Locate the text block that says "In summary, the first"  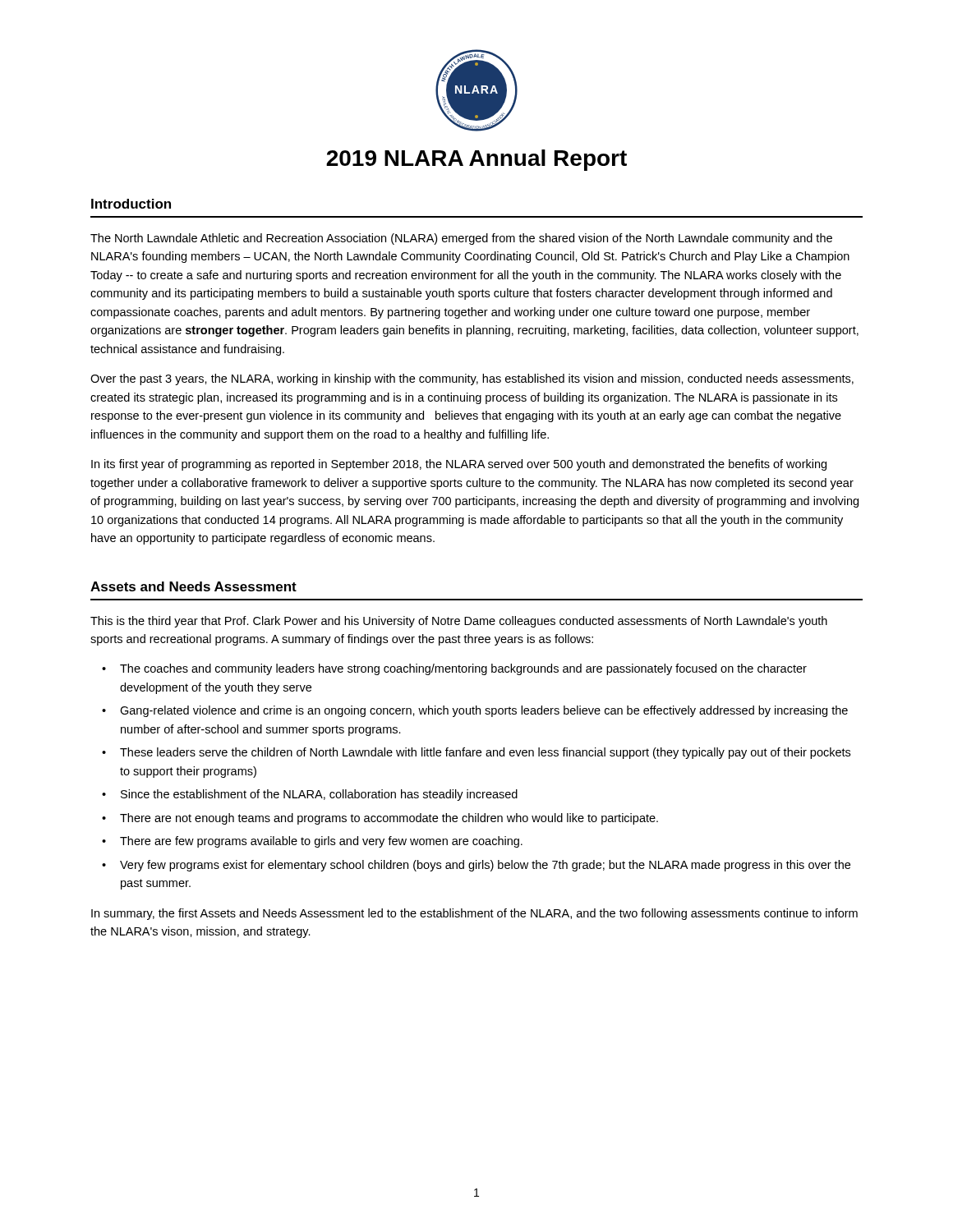tap(474, 922)
